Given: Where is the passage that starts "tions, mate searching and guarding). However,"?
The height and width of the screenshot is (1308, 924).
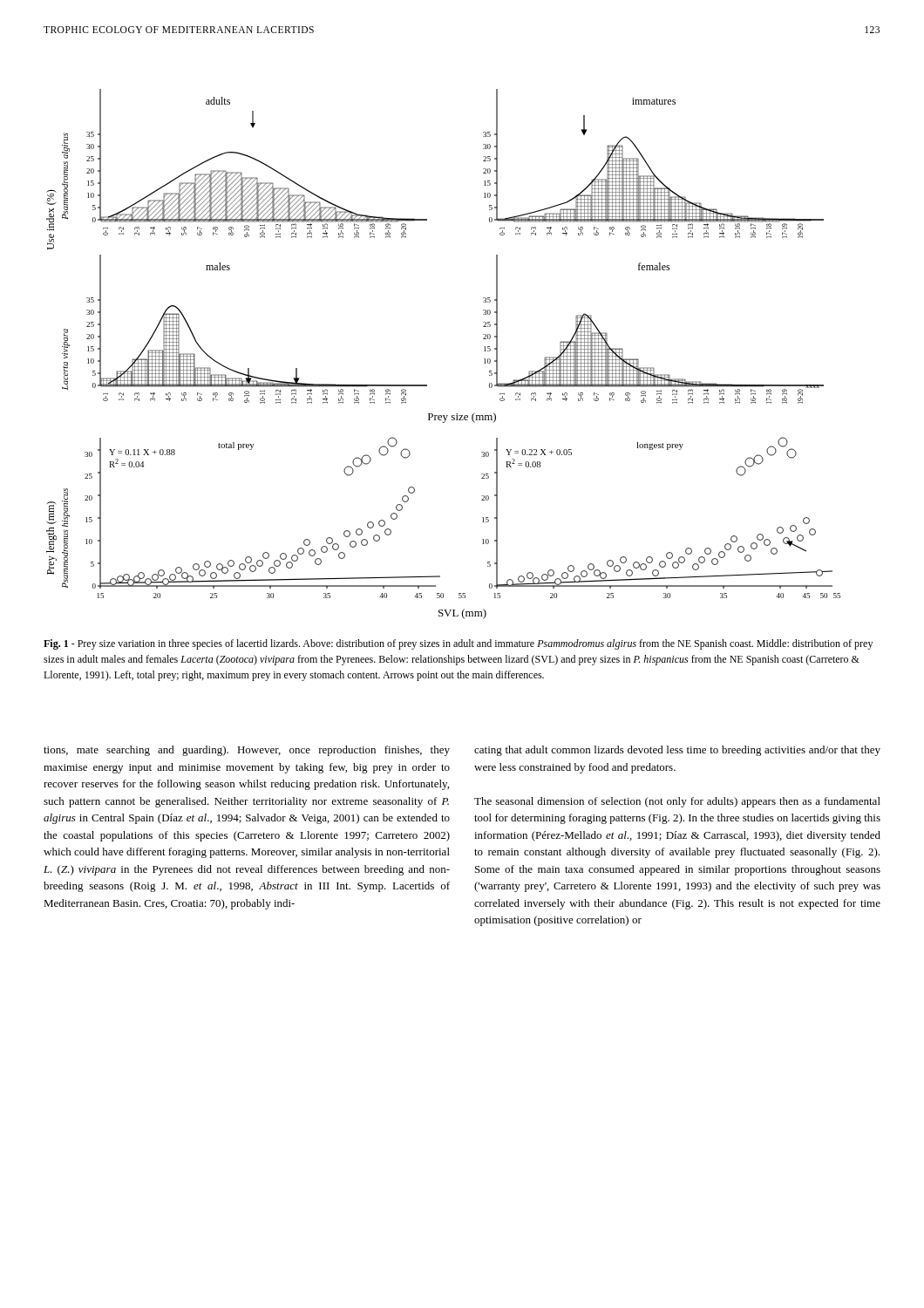Looking at the screenshot, I should coord(247,826).
